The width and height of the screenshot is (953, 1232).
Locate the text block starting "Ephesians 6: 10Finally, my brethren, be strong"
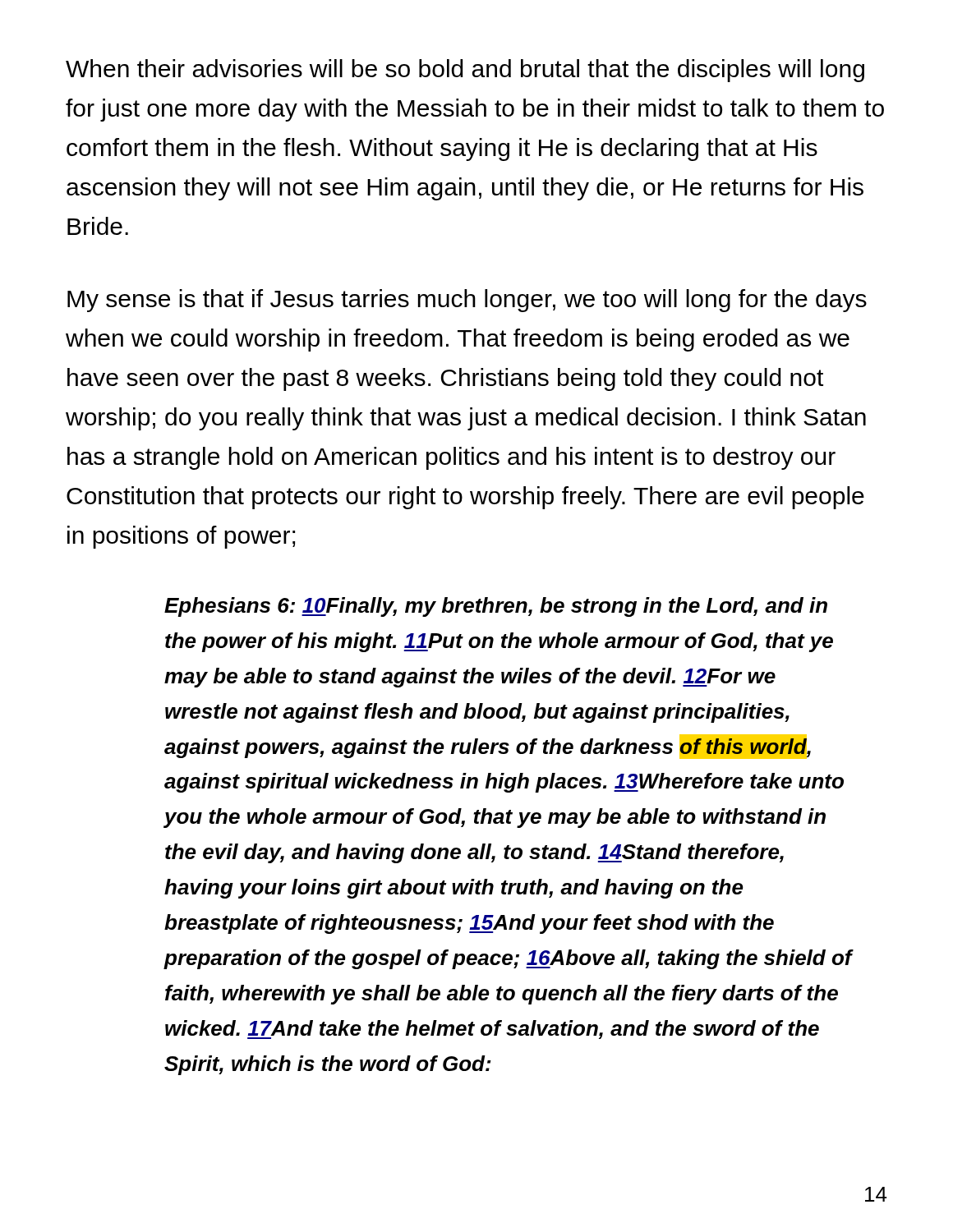508,834
